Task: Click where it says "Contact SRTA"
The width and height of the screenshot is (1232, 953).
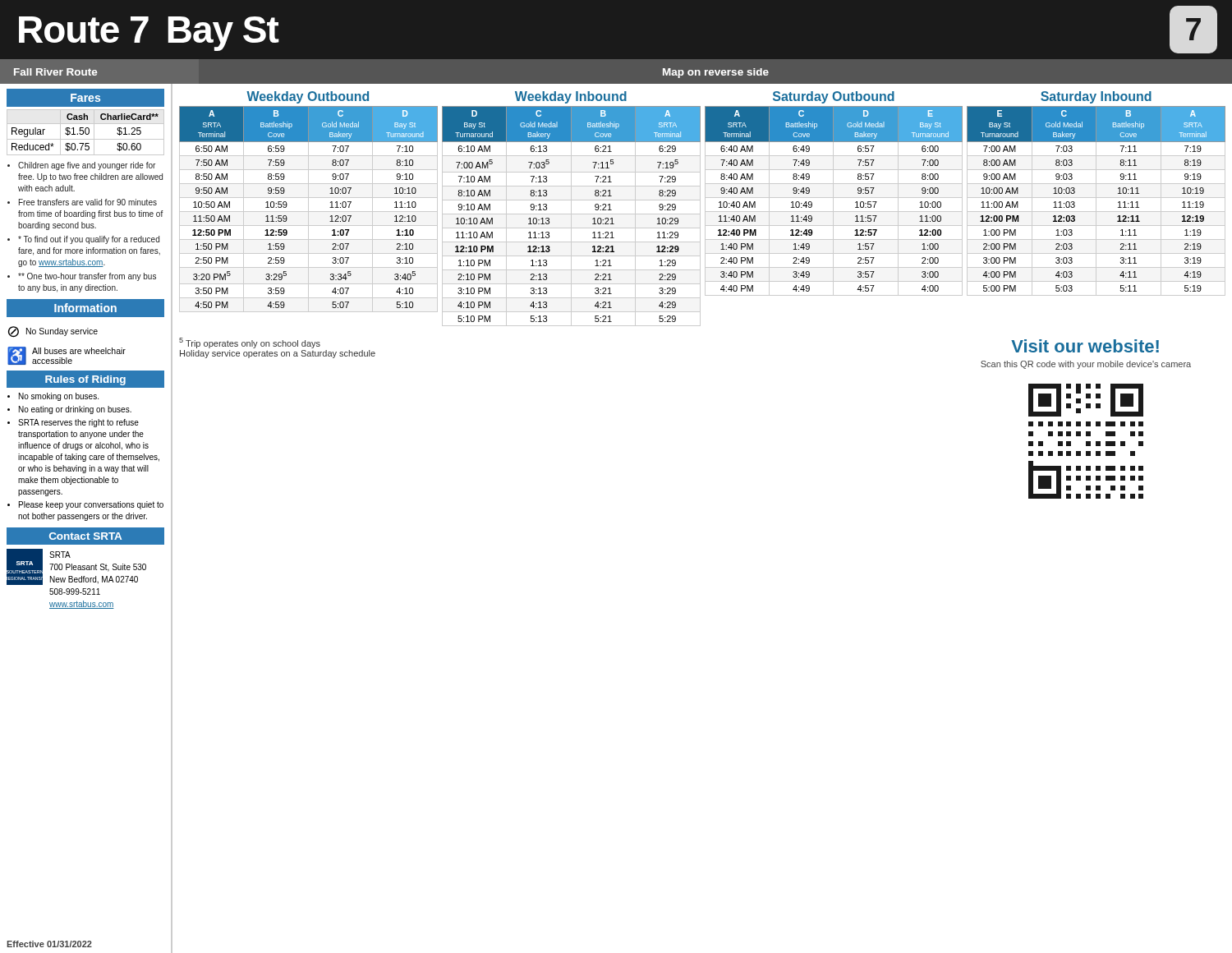Action: 85,536
